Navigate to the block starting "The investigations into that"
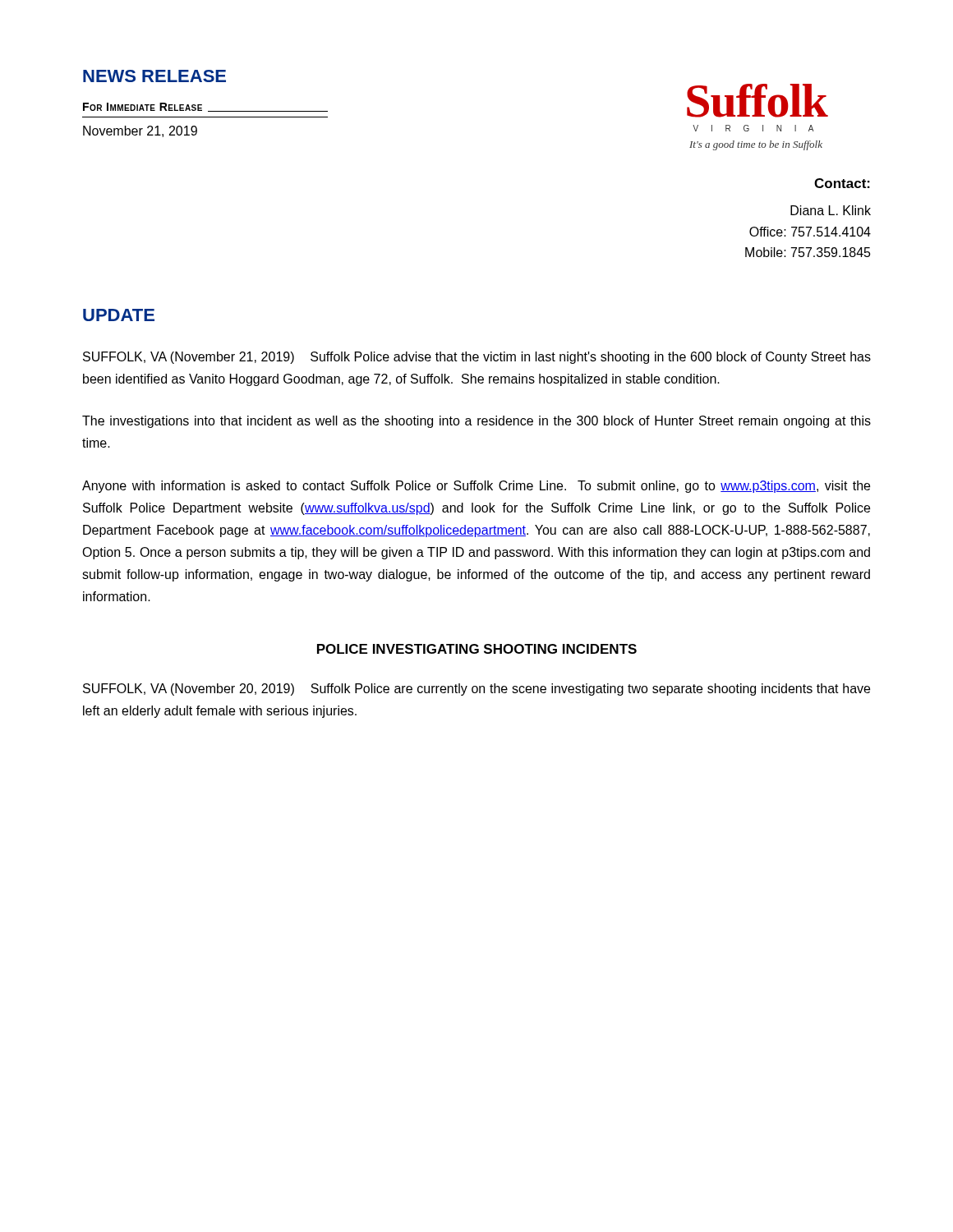Screen dimensions: 1232x953 (476, 432)
